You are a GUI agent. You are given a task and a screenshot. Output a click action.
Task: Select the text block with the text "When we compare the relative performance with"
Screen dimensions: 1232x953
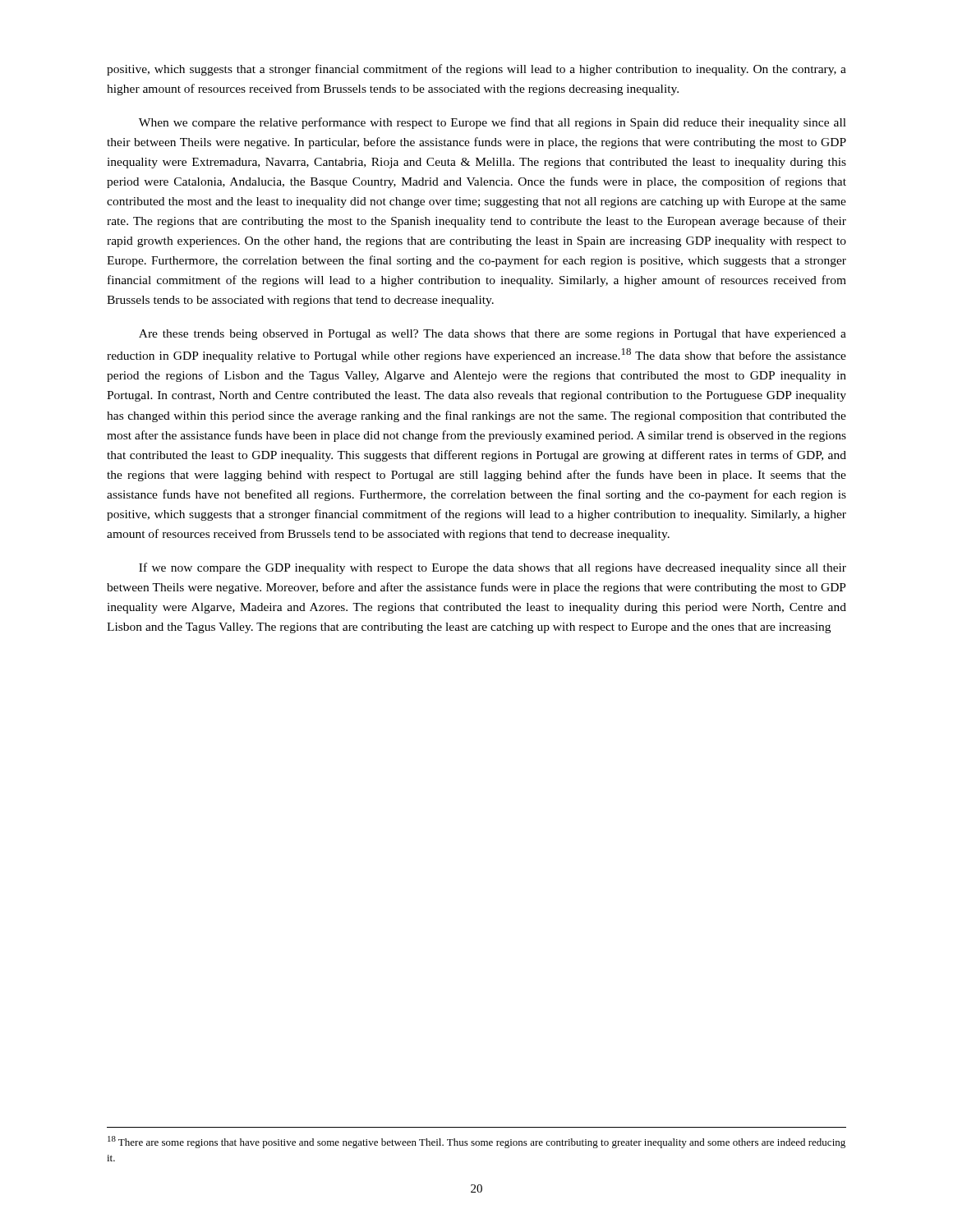[x=476, y=211]
